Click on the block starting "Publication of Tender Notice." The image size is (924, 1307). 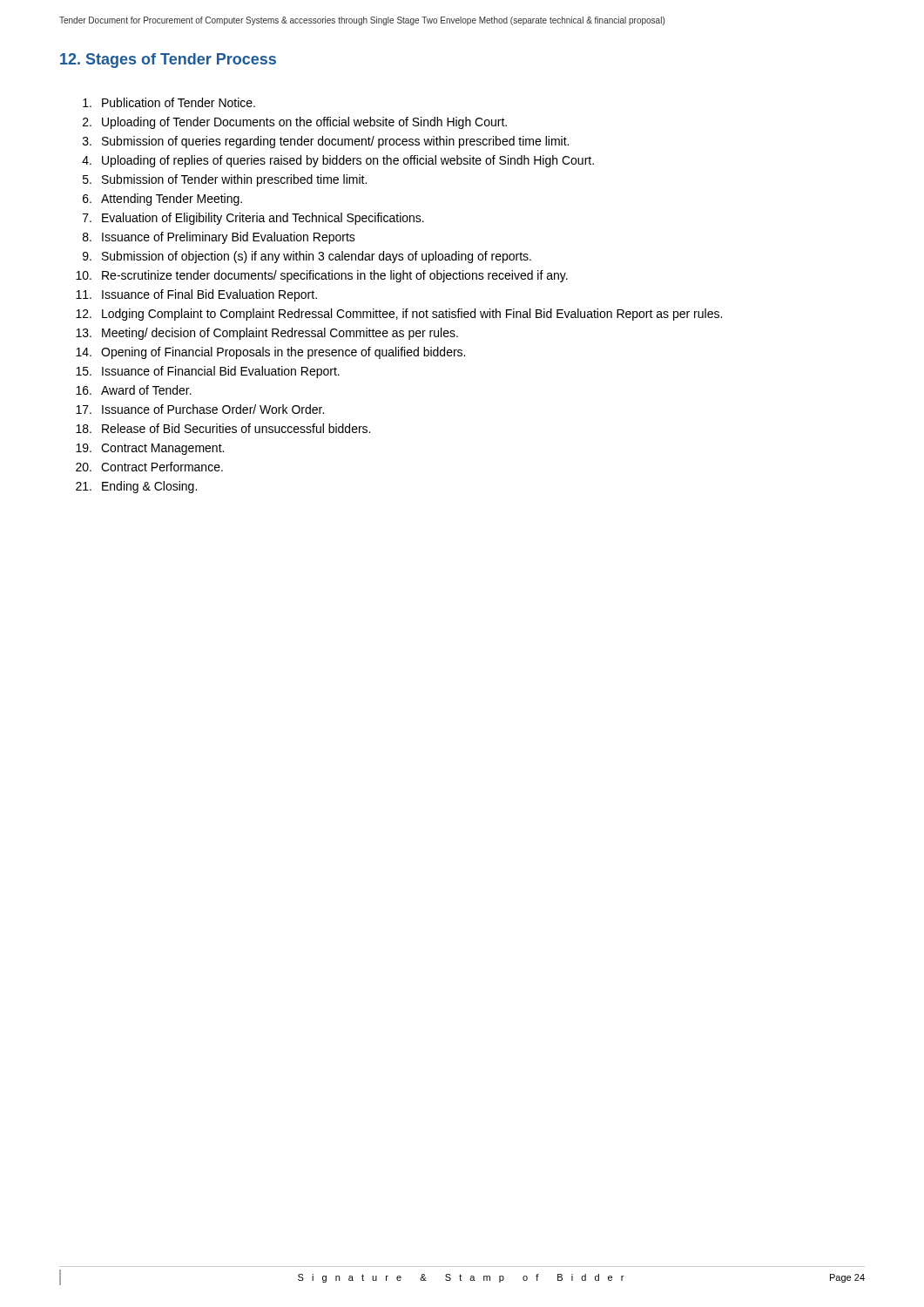point(169,102)
